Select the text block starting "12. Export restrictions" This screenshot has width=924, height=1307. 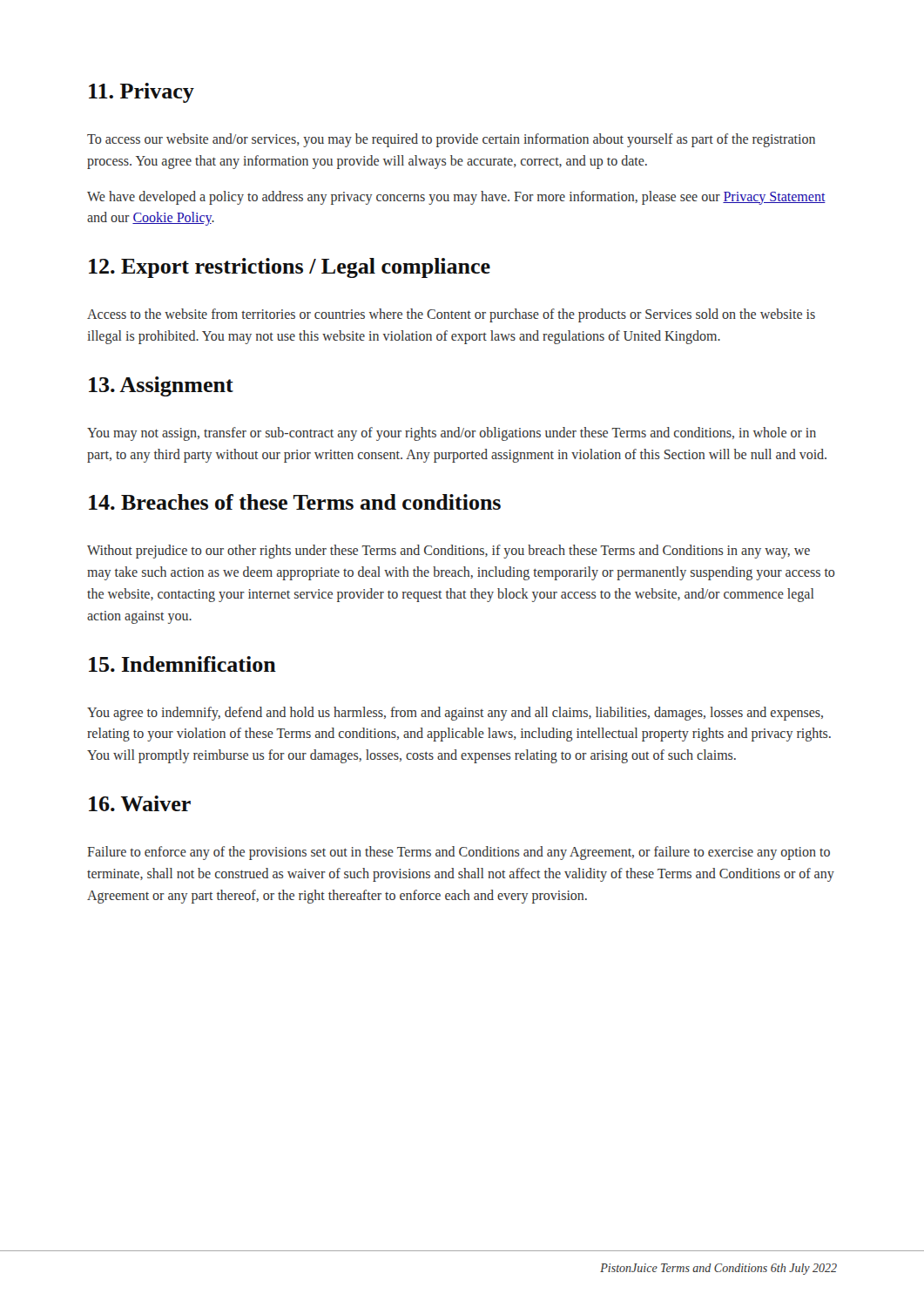coord(462,267)
